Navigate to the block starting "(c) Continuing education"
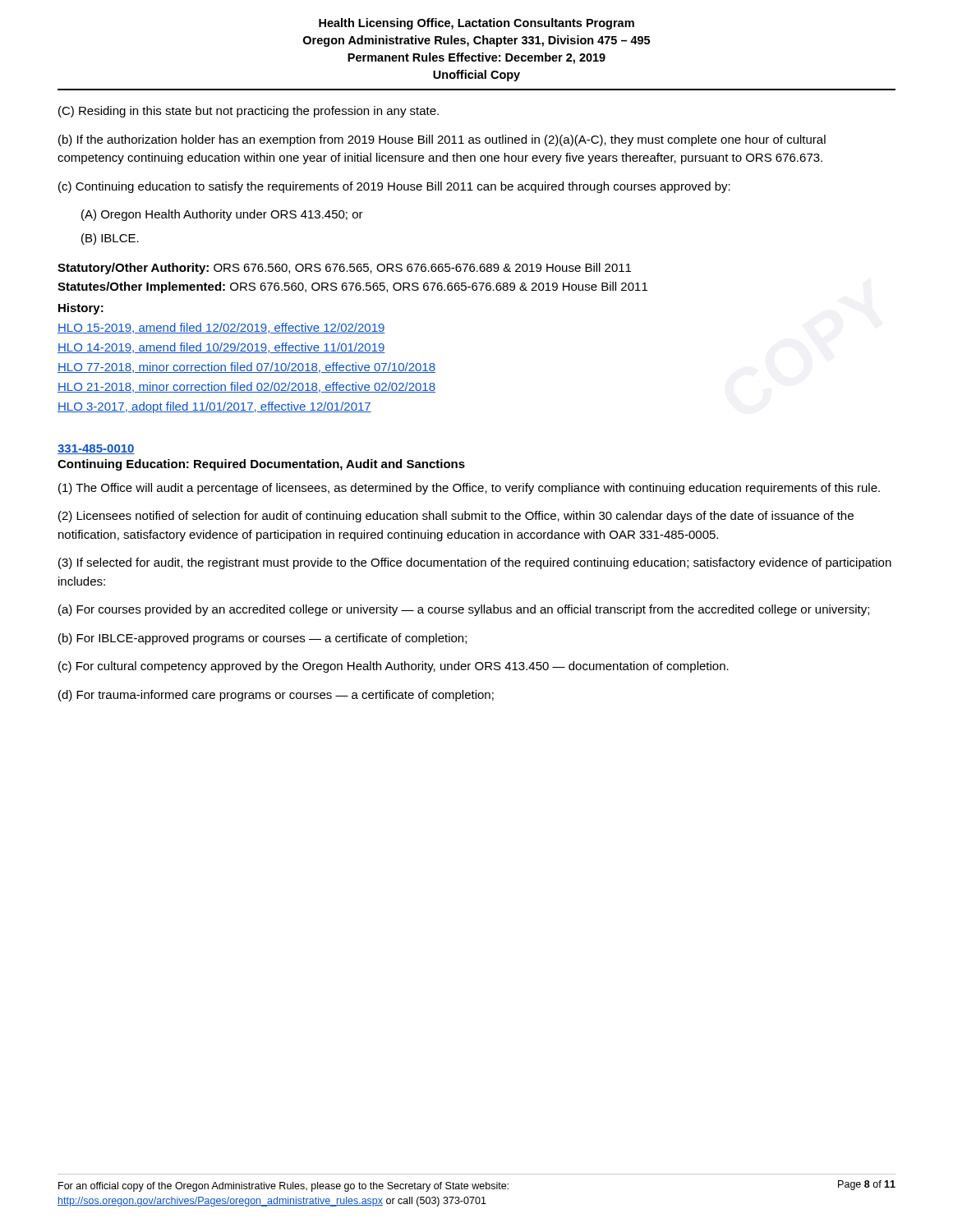This screenshot has width=953, height=1232. pyautogui.click(x=394, y=186)
